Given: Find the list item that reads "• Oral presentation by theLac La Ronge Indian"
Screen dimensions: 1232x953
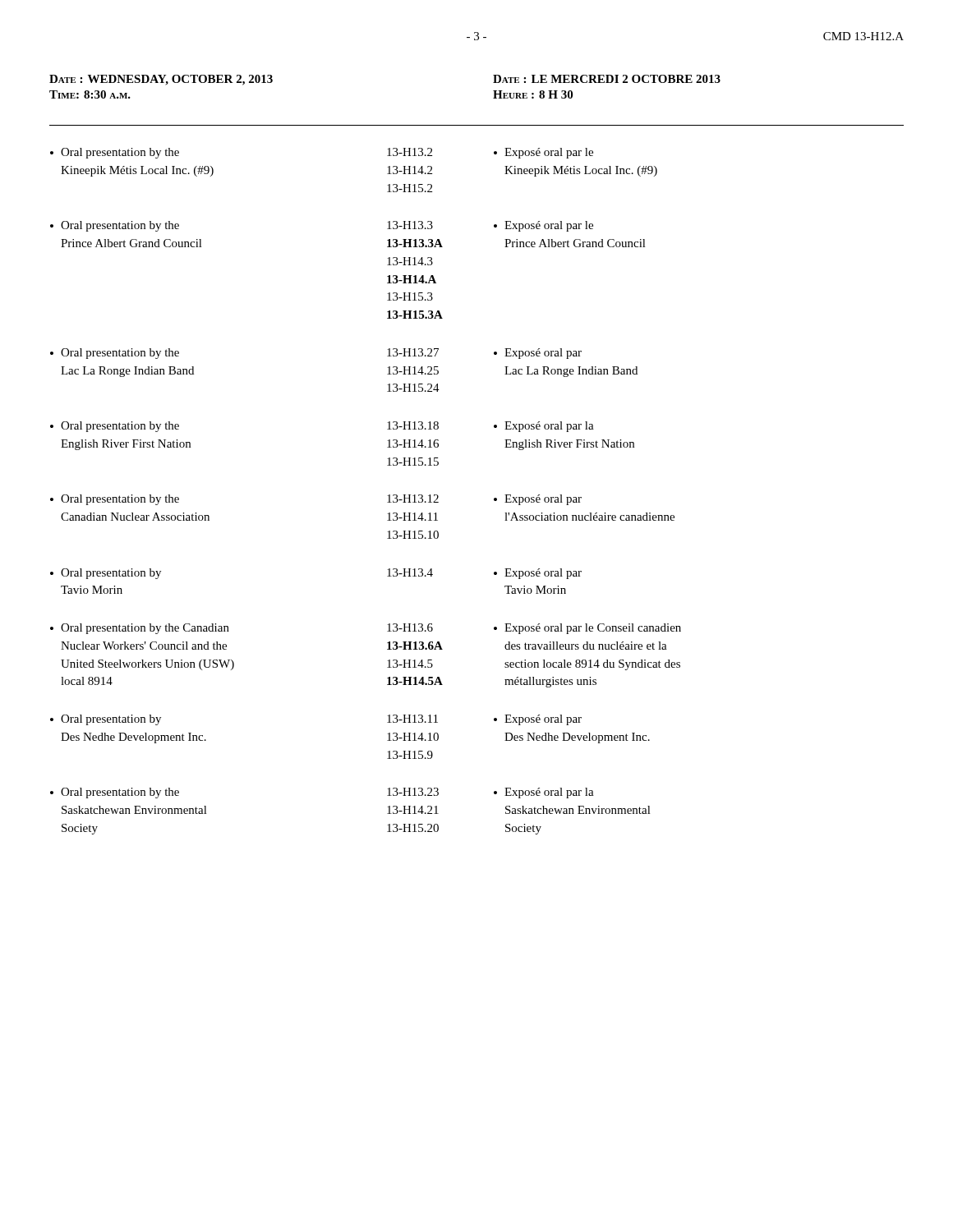Looking at the screenshot, I should [111, 354].
